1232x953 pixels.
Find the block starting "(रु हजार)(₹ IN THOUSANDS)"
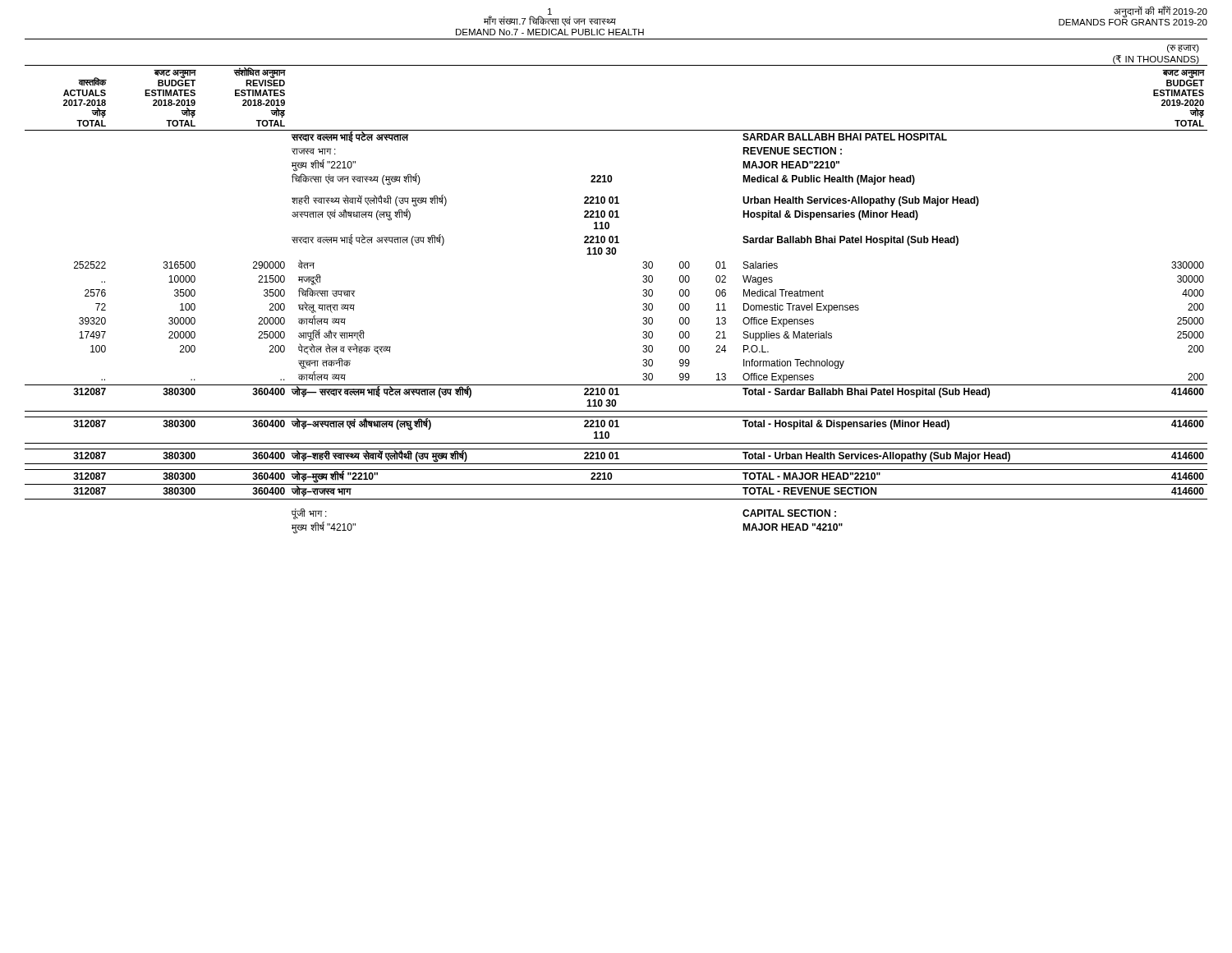click(x=1156, y=53)
